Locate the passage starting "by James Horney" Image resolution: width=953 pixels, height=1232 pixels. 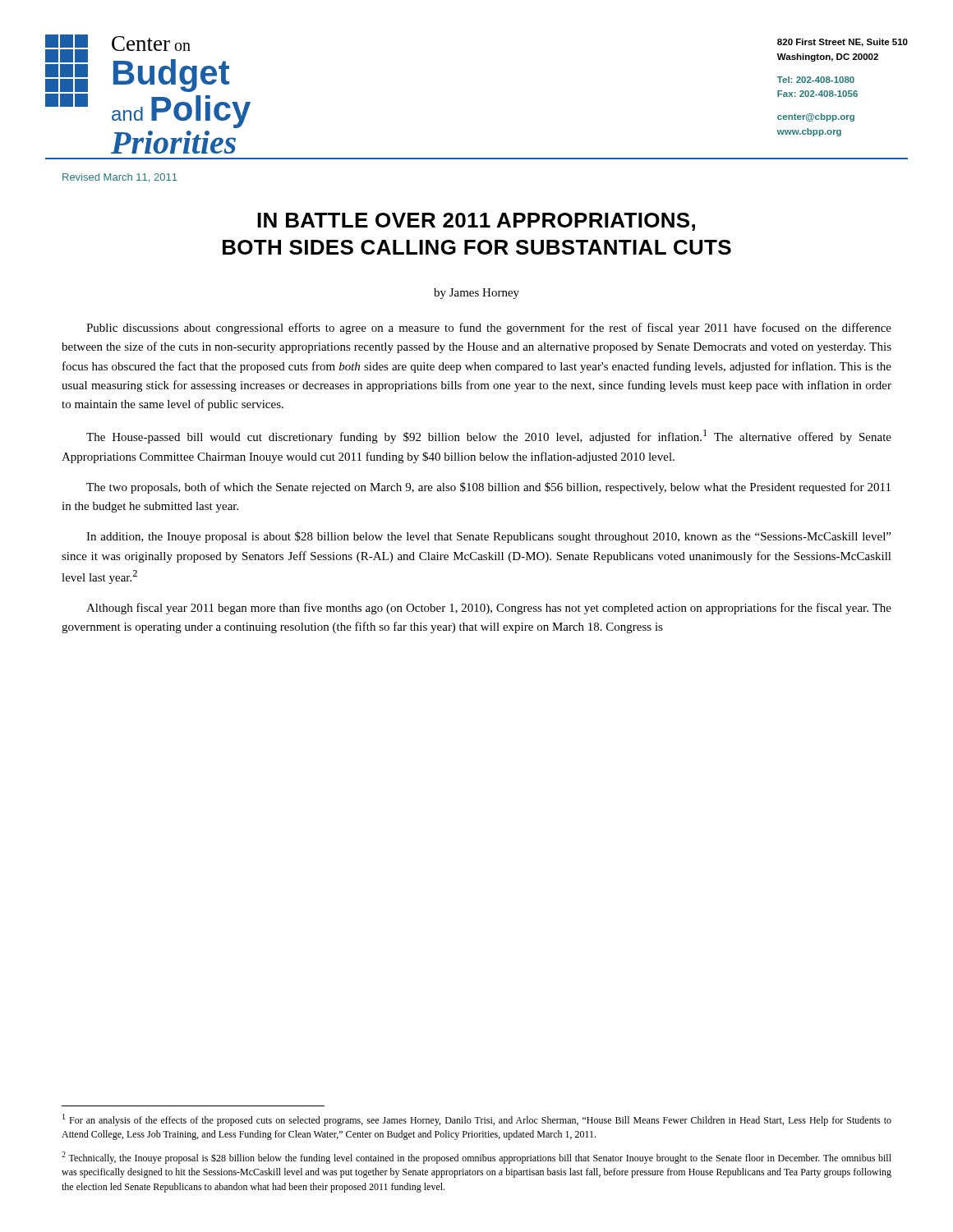(x=476, y=292)
